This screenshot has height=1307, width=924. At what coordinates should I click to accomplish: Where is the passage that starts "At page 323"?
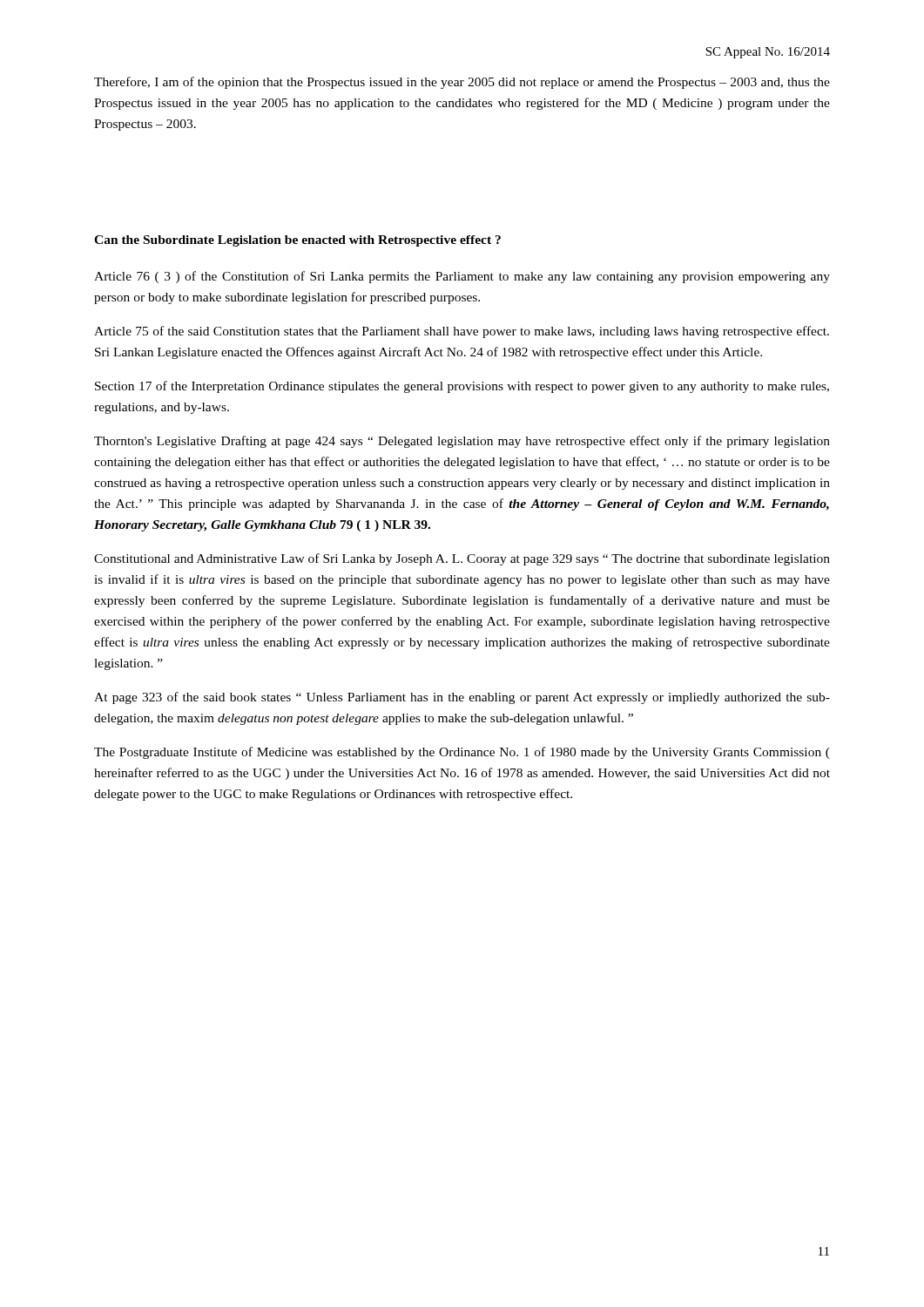[x=462, y=707]
